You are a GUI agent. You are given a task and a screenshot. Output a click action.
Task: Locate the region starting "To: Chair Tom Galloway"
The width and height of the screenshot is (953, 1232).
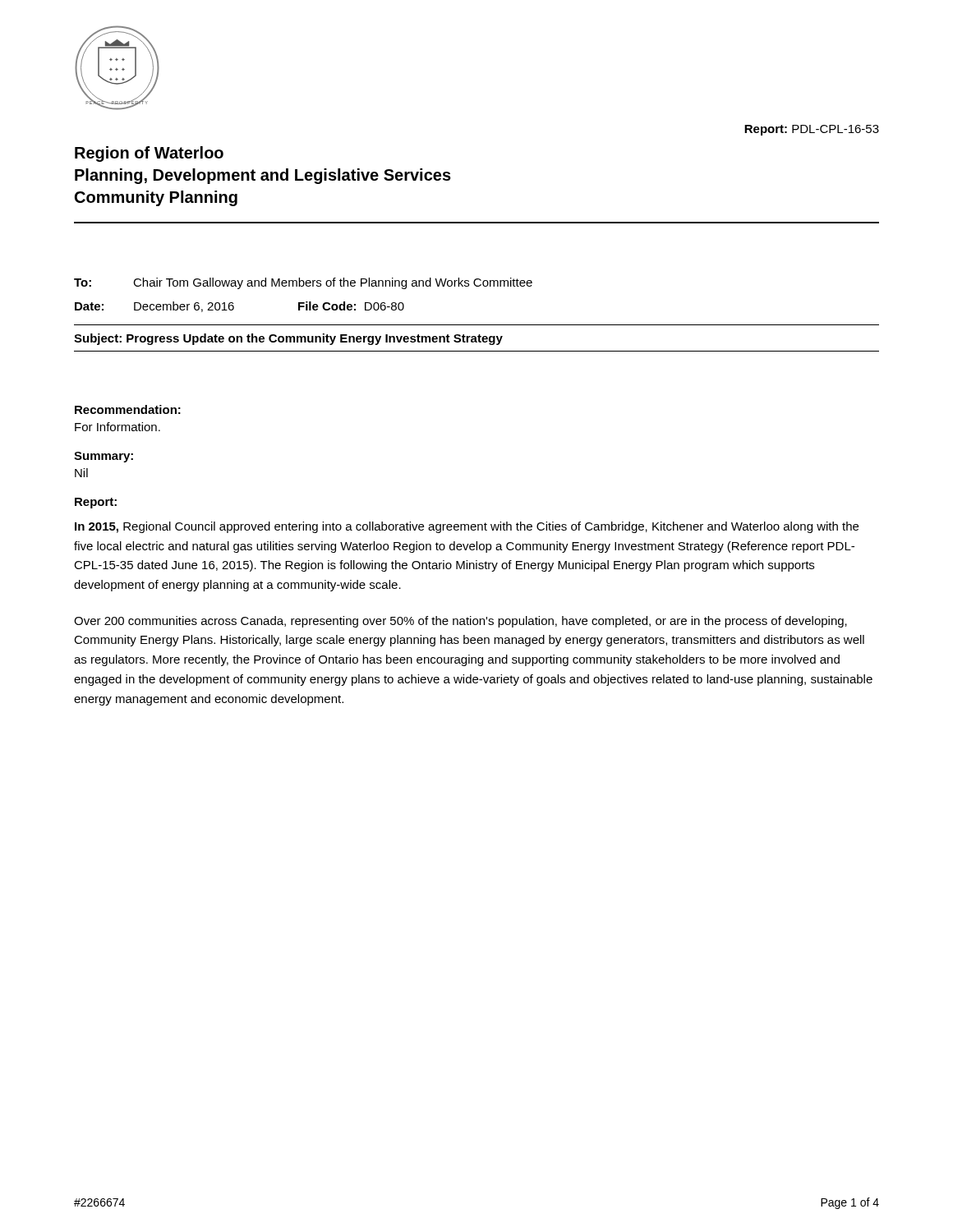click(x=303, y=282)
